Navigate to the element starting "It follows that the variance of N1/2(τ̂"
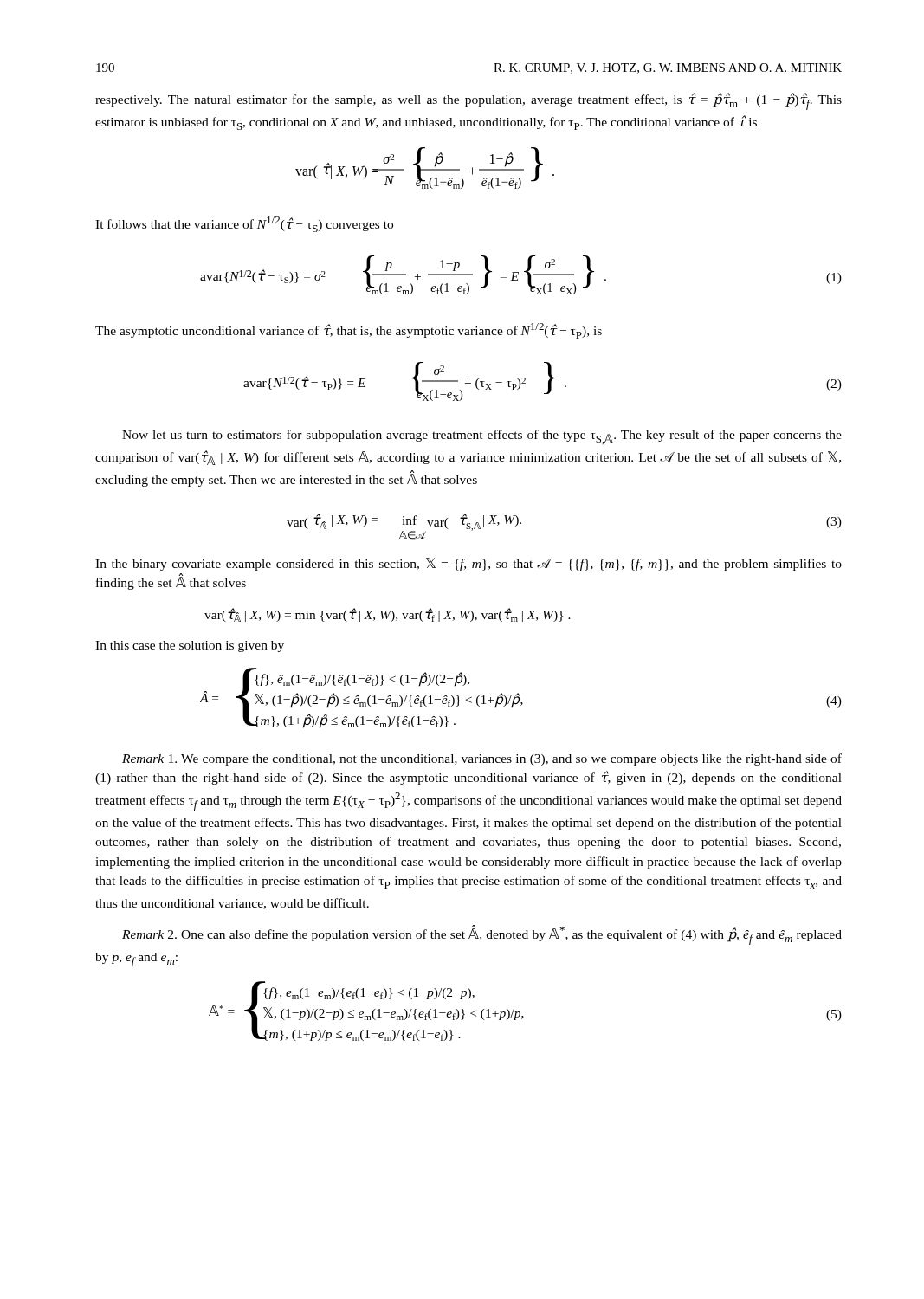Viewport: 924px width, 1299px height. point(245,224)
